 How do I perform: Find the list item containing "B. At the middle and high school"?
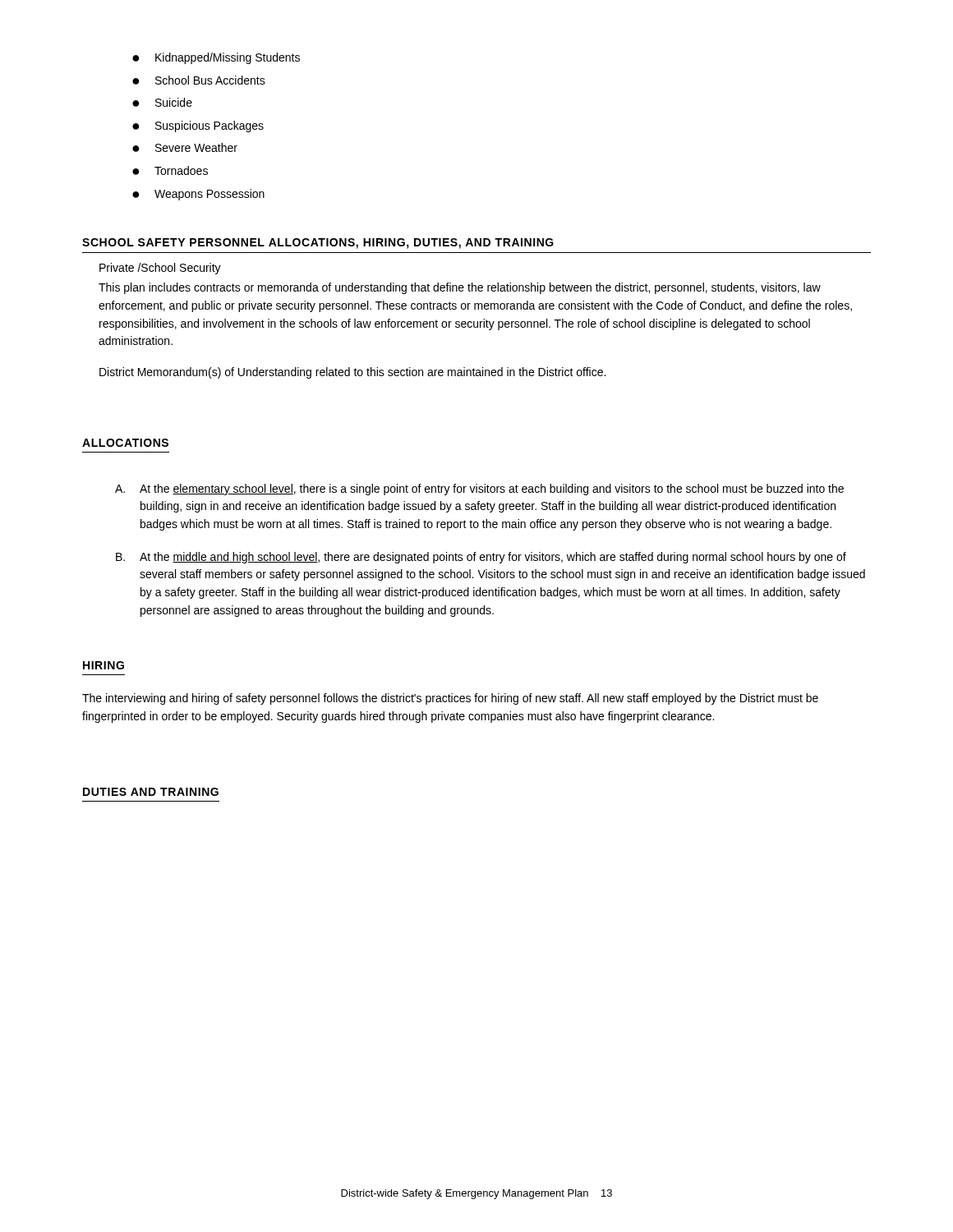tap(493, 584)
